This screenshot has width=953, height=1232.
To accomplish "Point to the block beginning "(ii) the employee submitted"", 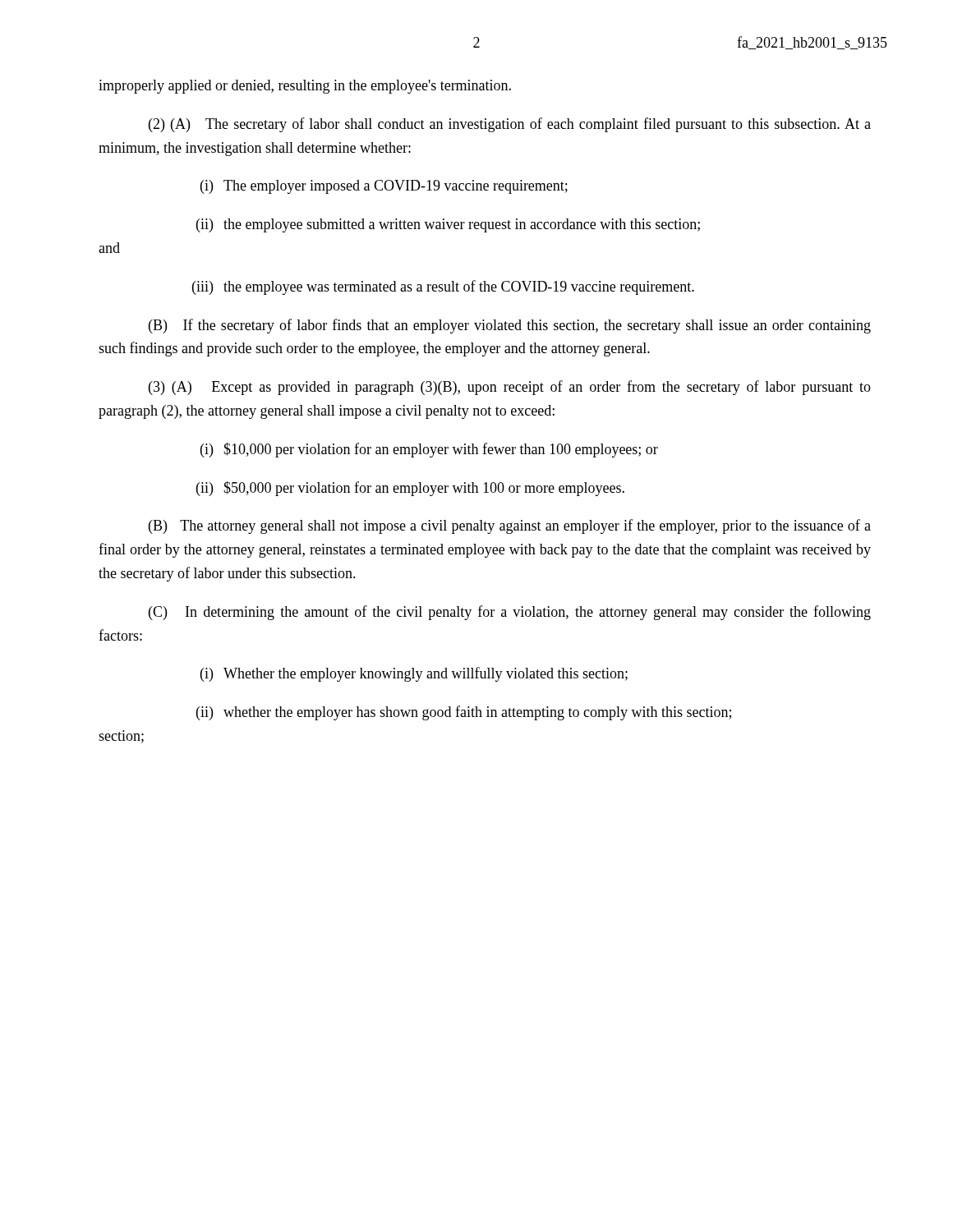I will click(x=509, y=225).
